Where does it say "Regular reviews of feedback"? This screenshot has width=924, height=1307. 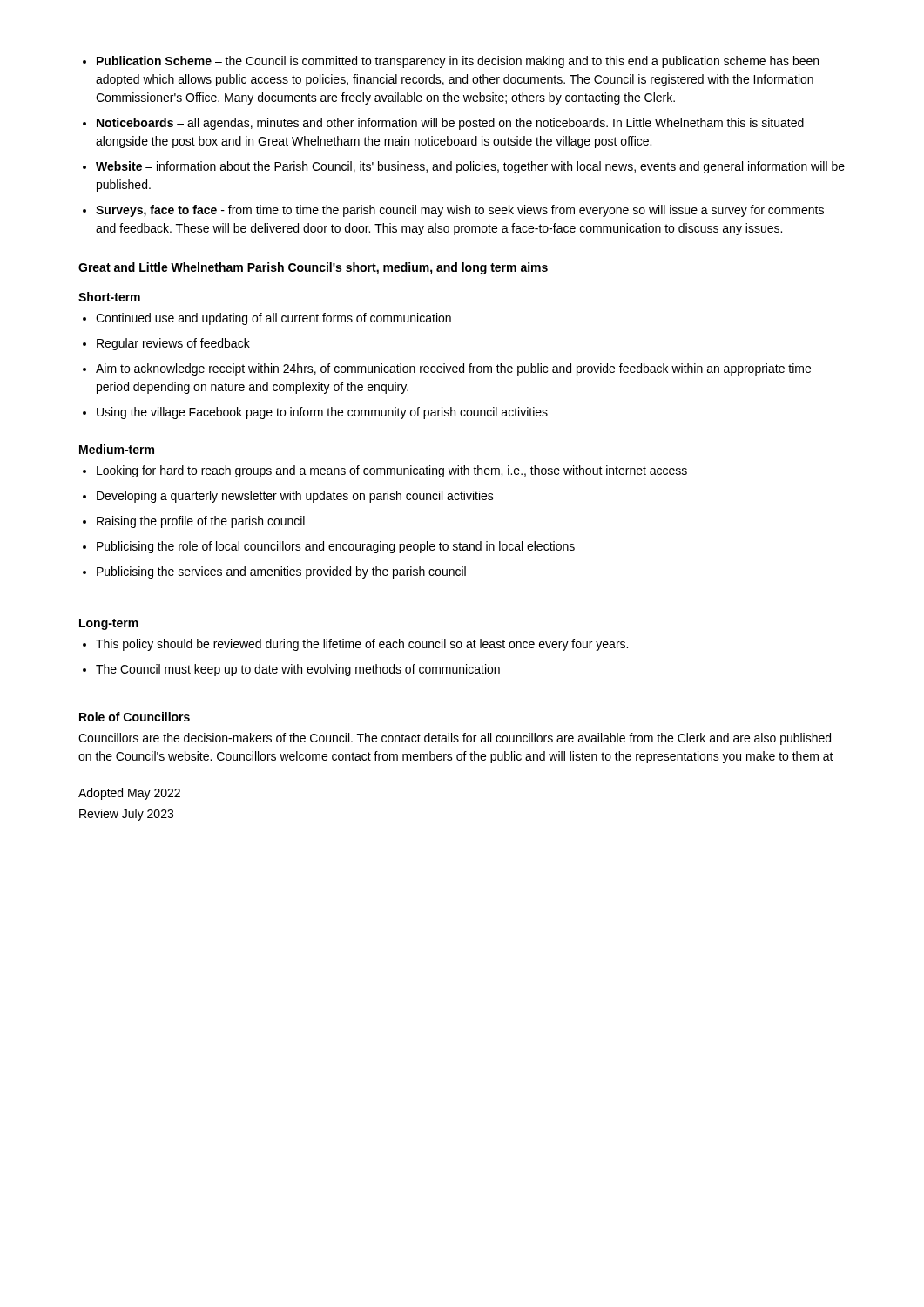point(173,344)
